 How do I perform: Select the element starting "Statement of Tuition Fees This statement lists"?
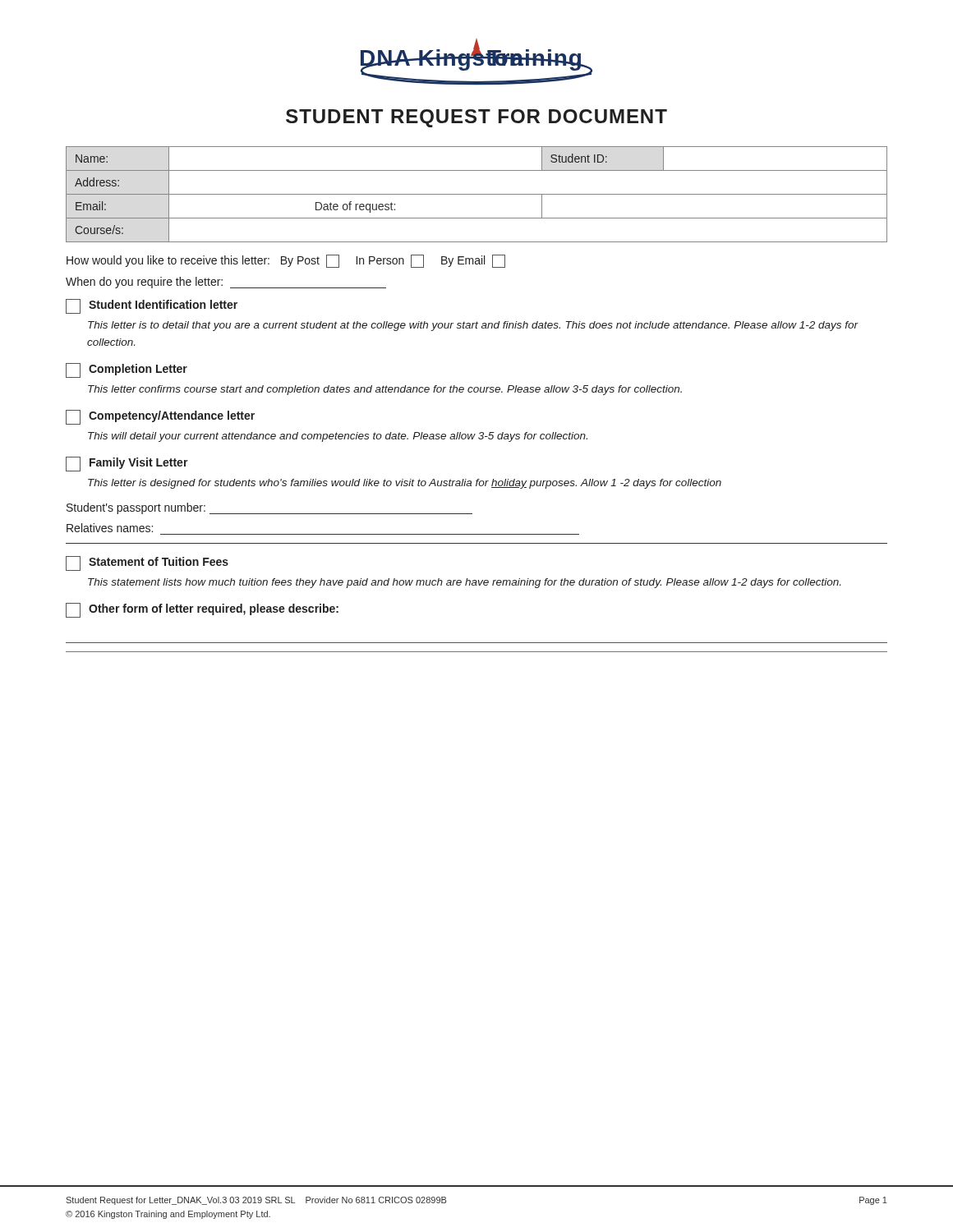(476, 573)
